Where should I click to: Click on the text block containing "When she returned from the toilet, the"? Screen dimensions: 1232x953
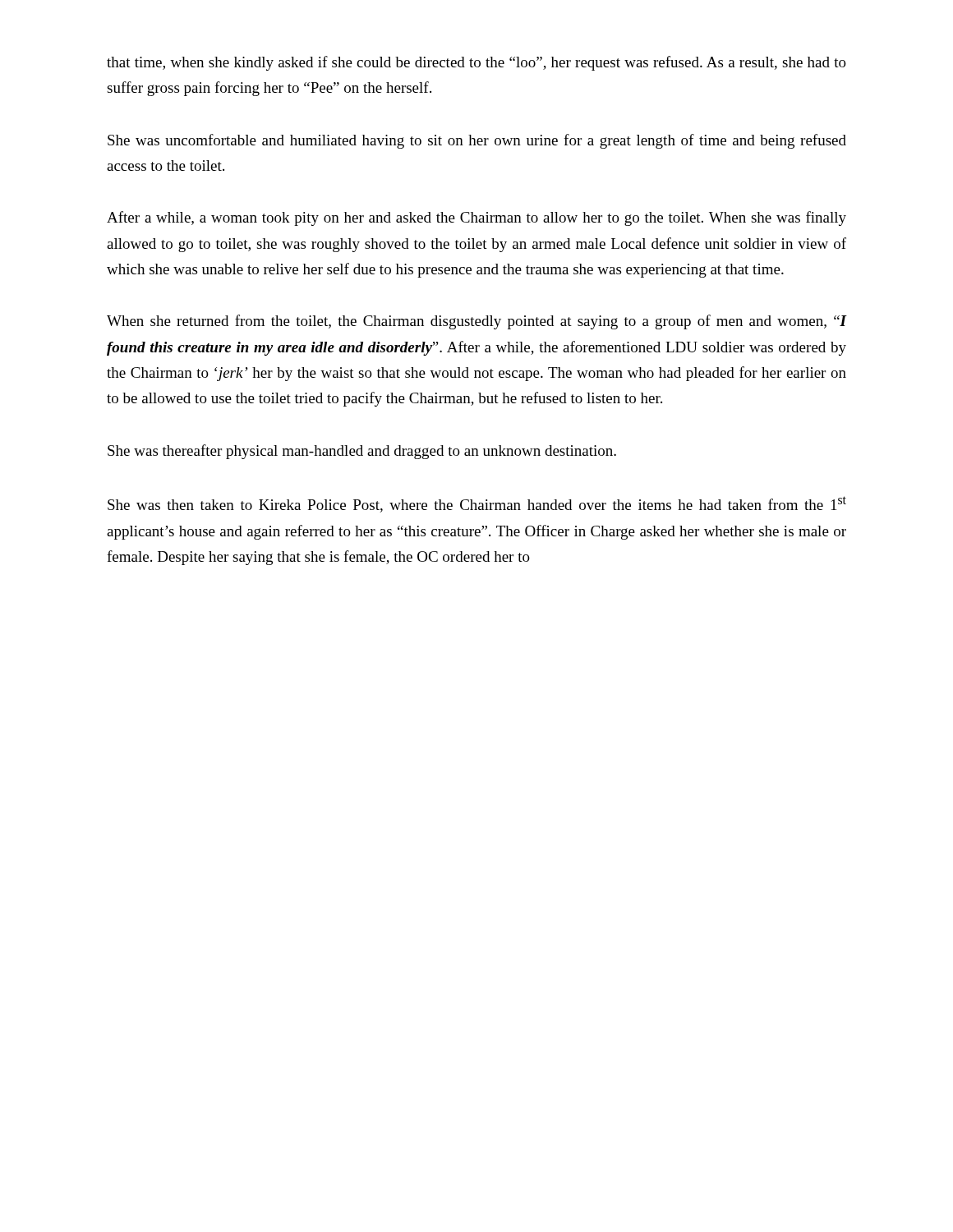tap(476, 360)
